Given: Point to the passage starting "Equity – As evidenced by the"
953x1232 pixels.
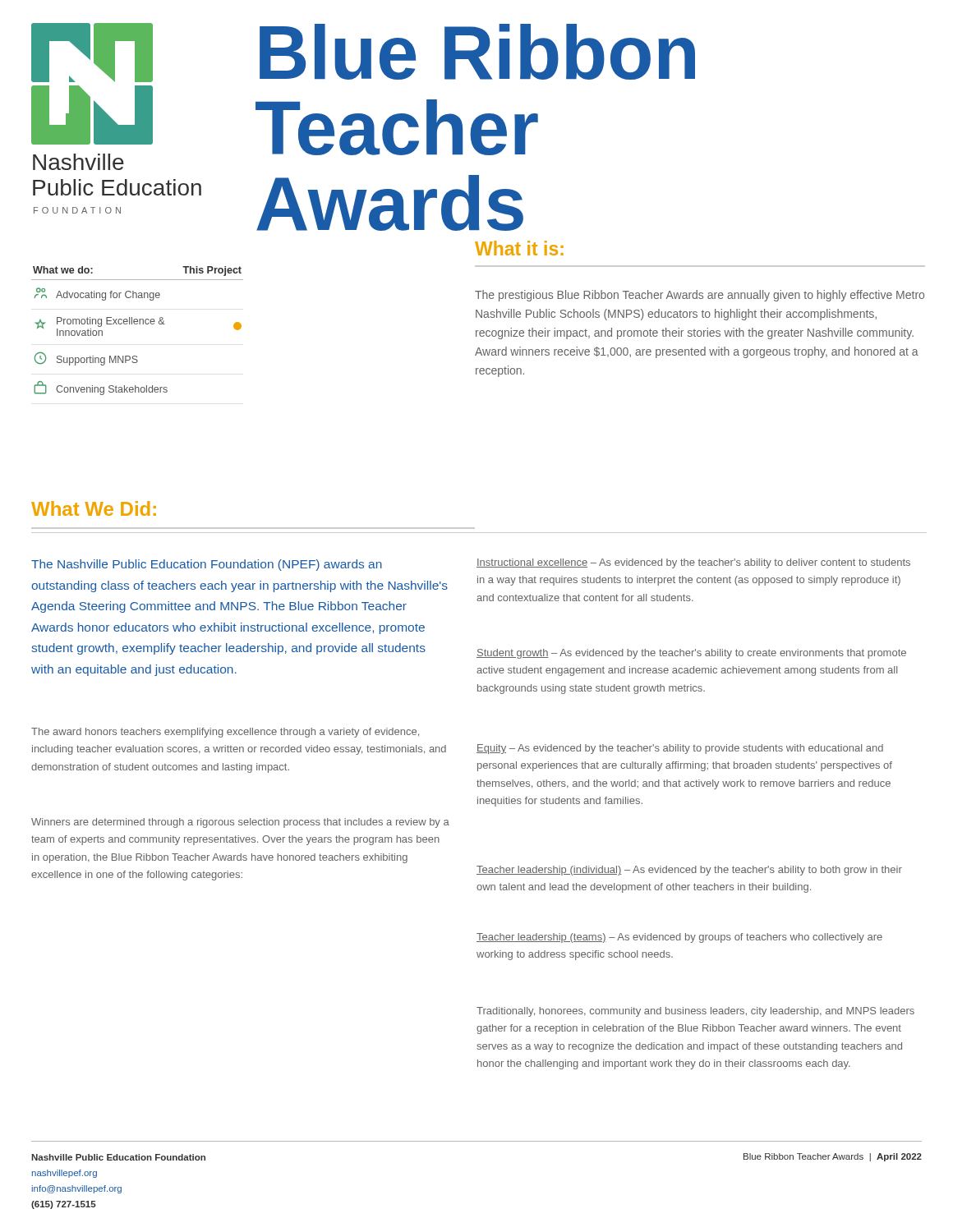Looking at the screenshot, I should pyautogui.click(x=698, y=774).
